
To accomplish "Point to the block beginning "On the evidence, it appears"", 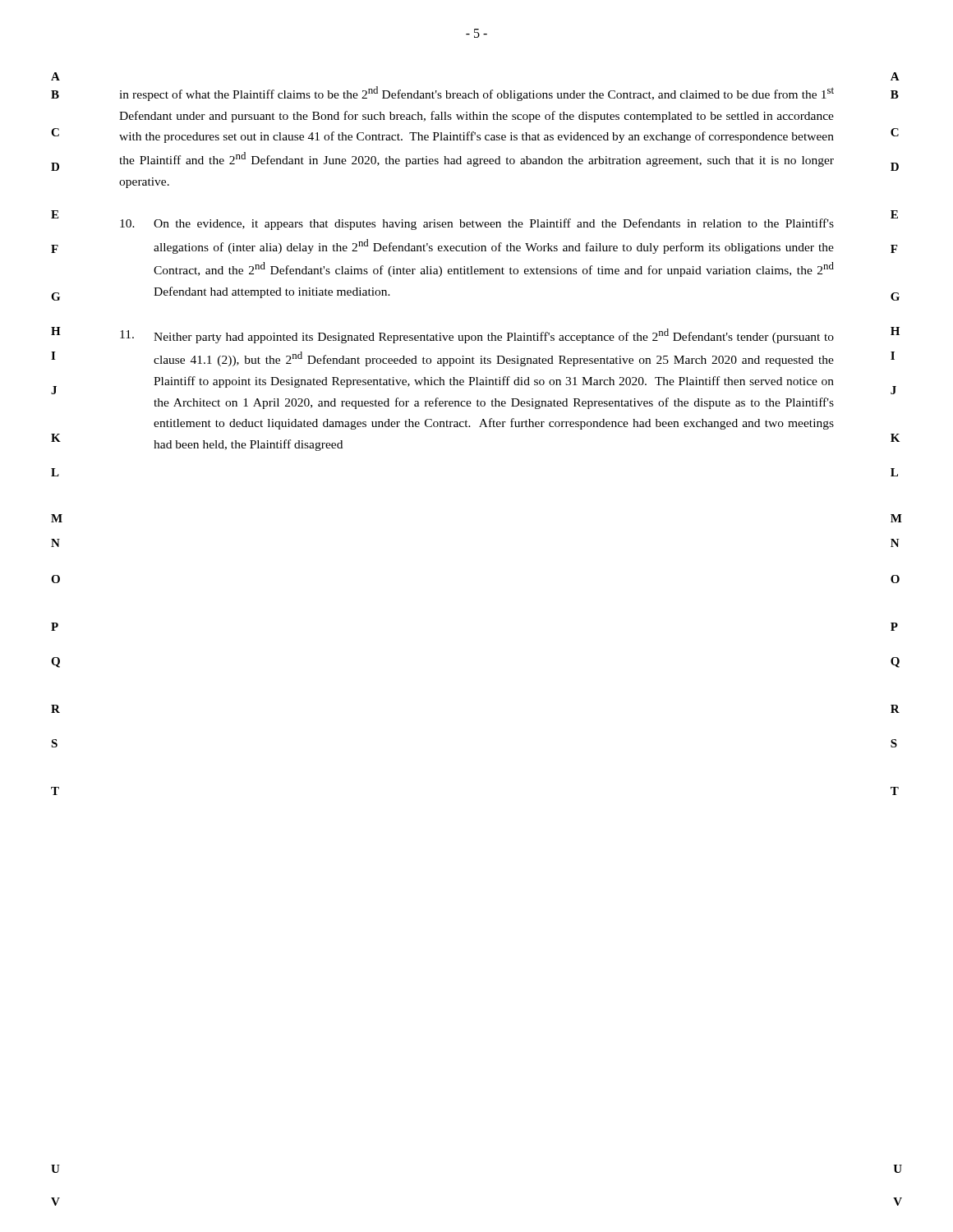I will click(x=476, y=257).
